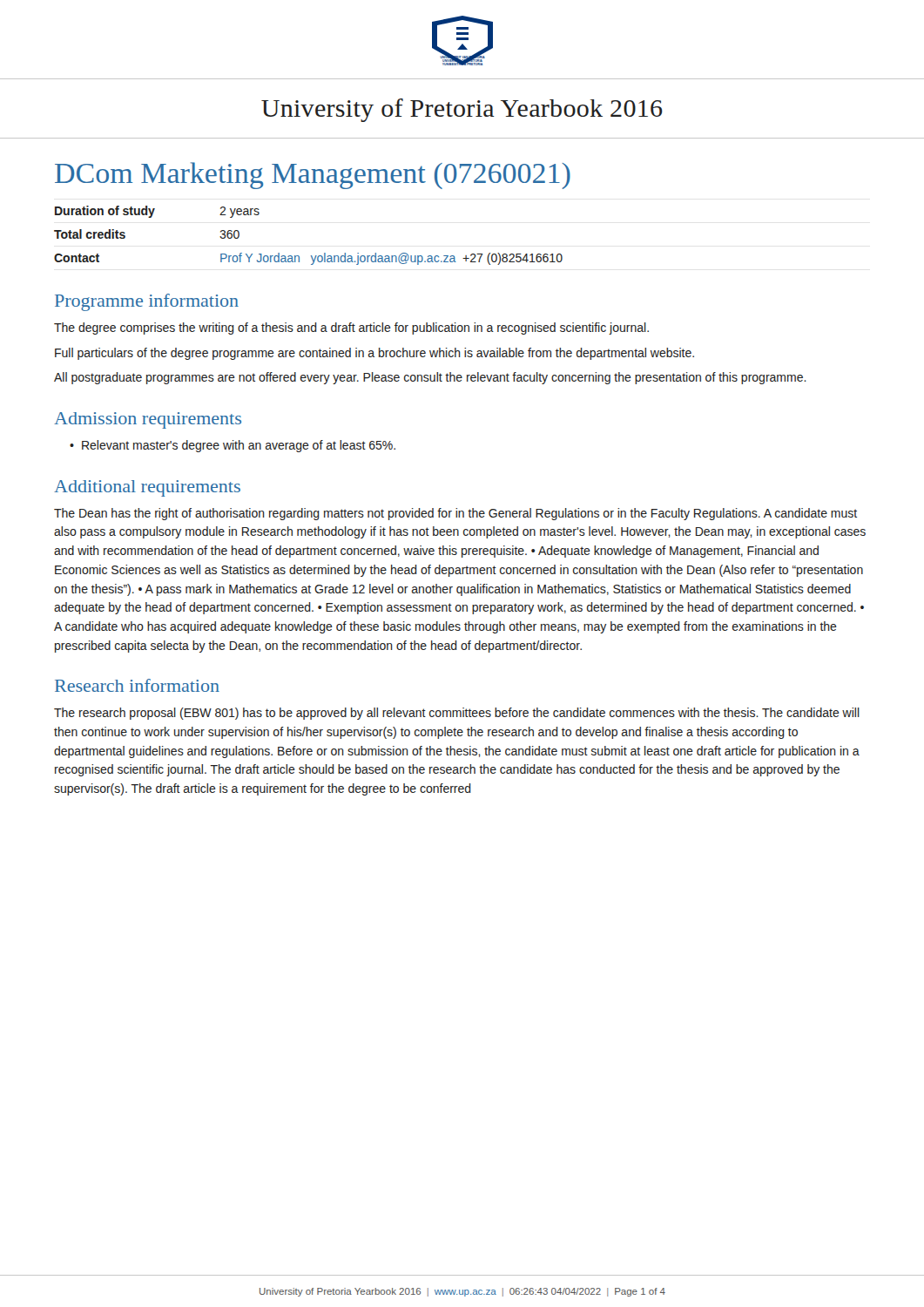Locate the section header containing "Research information"

point(137,686)
